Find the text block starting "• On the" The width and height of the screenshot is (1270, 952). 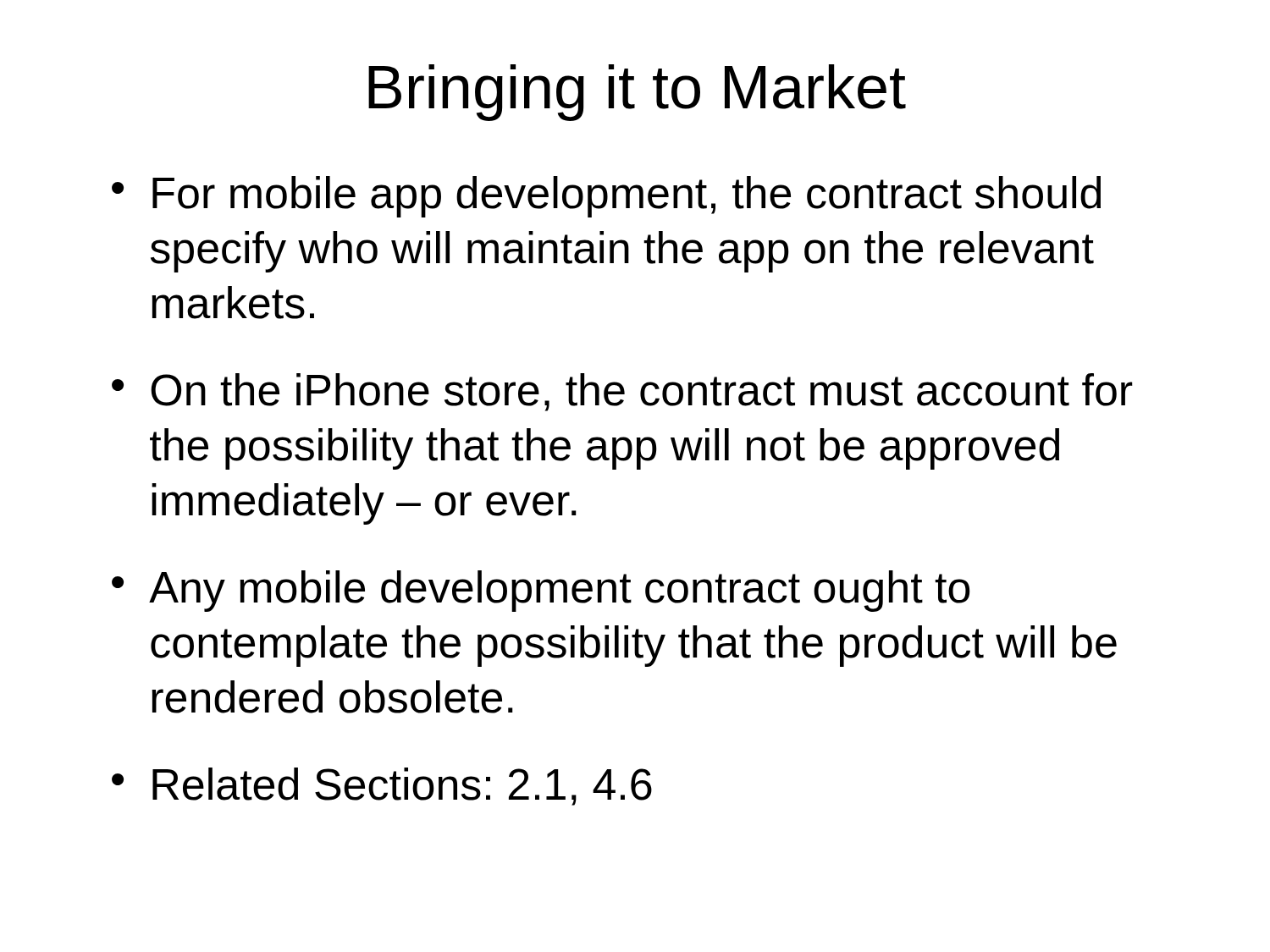(x=652, y=446)
